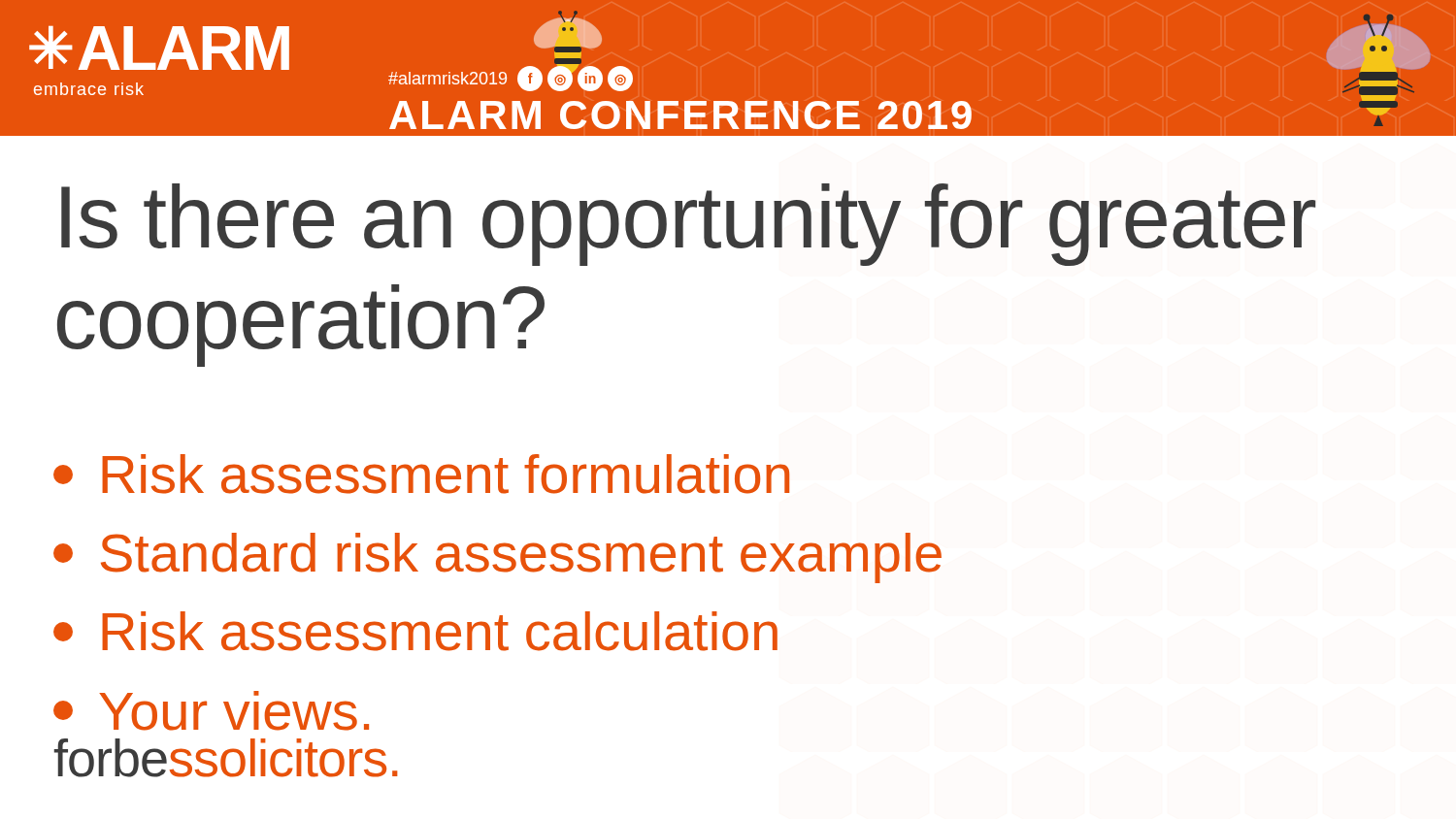Find "Standard risk assessment example" on this page
1456x819 pixels.
point(499,553)
